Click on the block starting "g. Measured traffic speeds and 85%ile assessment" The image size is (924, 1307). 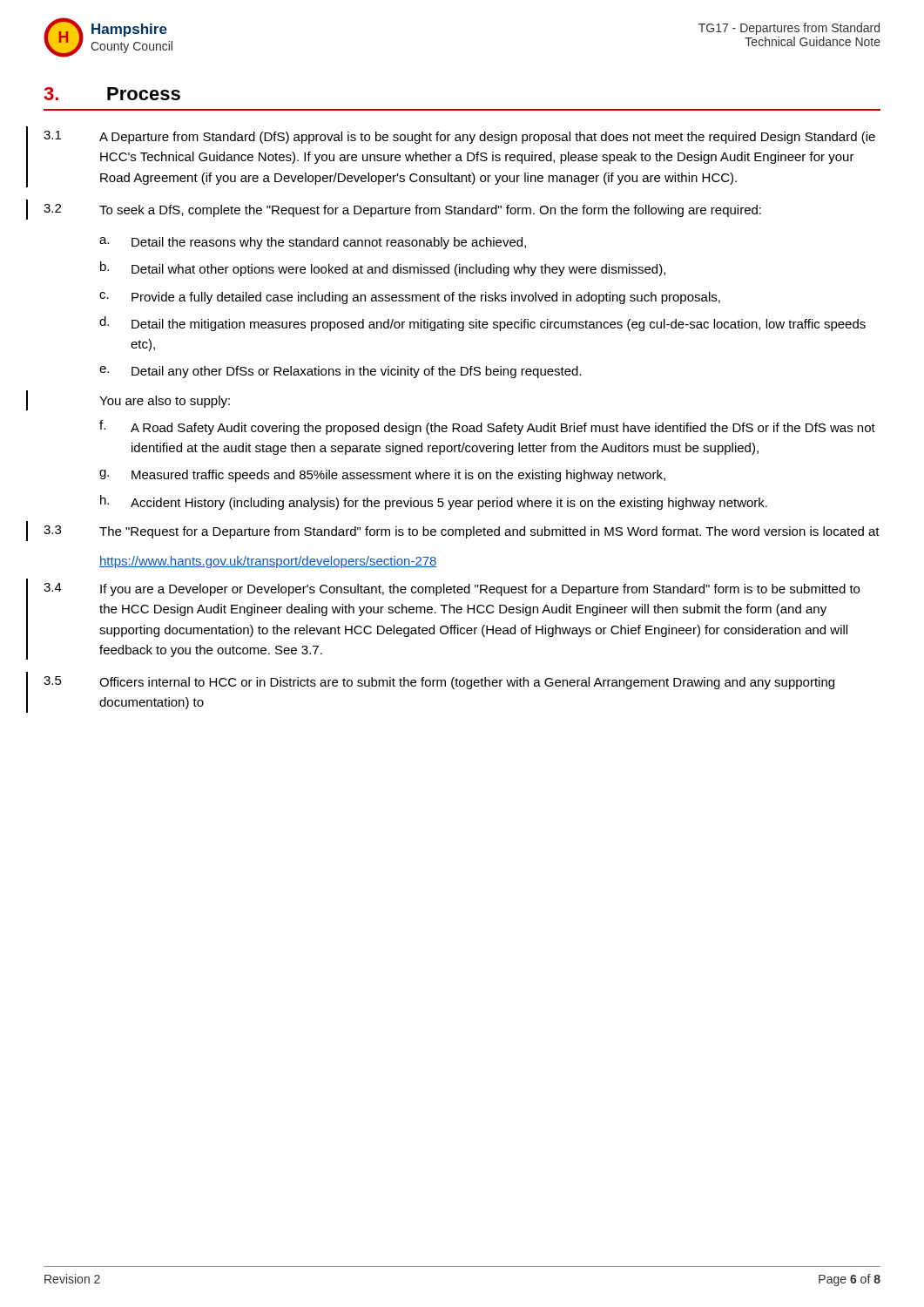(x=490, y=475)
